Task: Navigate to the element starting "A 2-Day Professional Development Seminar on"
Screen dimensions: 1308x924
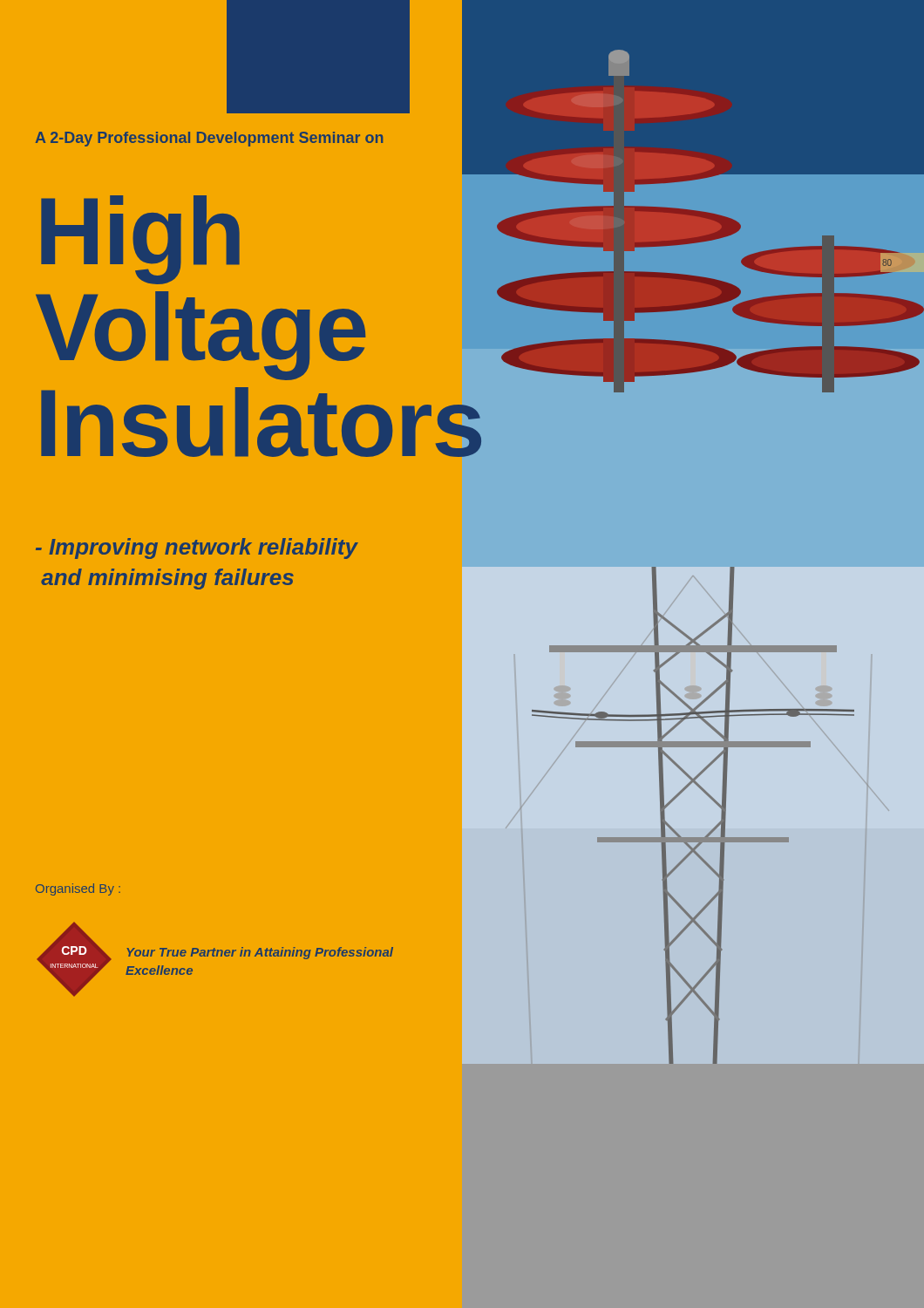Action: pos(209,138)
